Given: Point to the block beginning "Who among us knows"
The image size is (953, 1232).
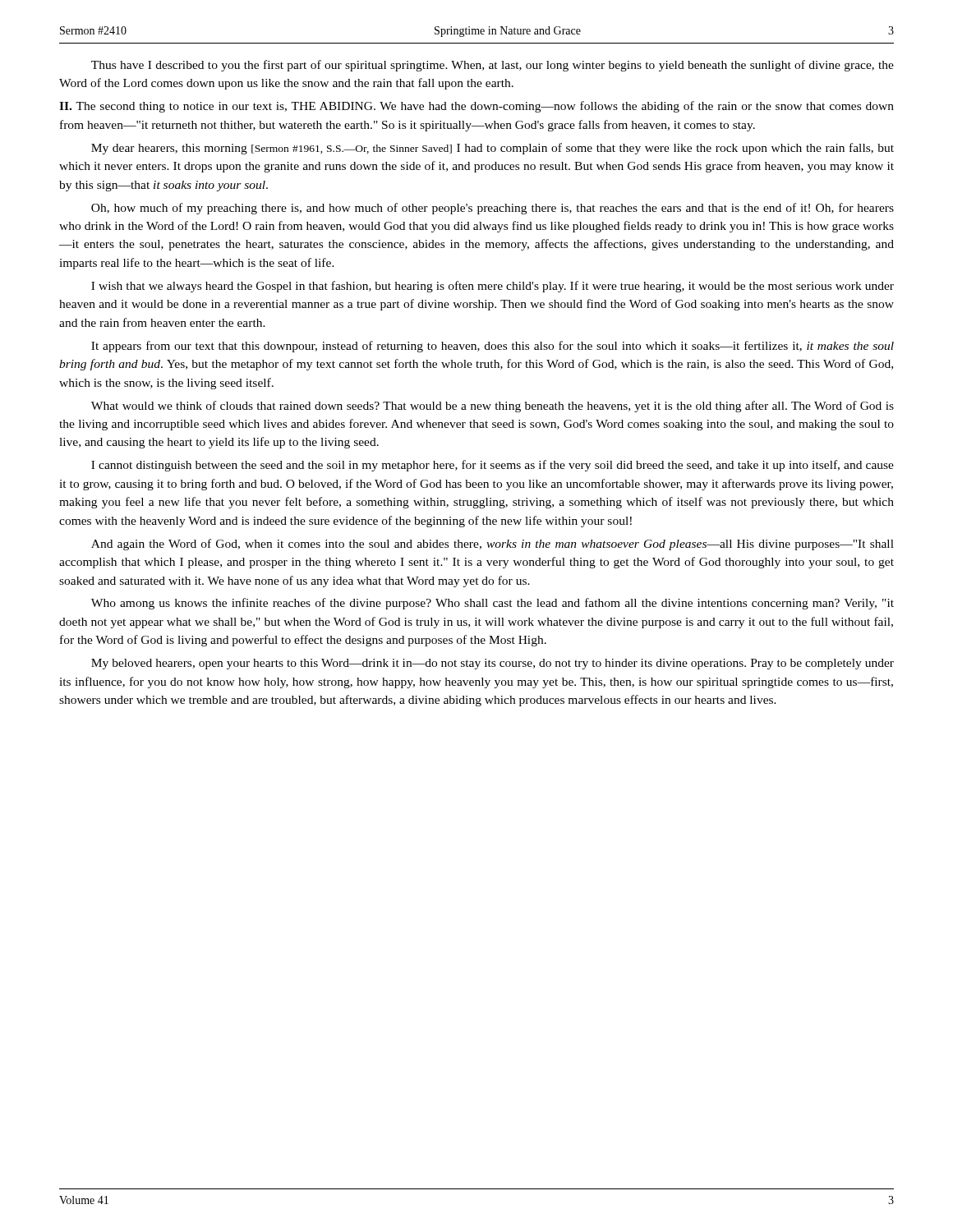Looking at the screenshot, I should [476, 621].
